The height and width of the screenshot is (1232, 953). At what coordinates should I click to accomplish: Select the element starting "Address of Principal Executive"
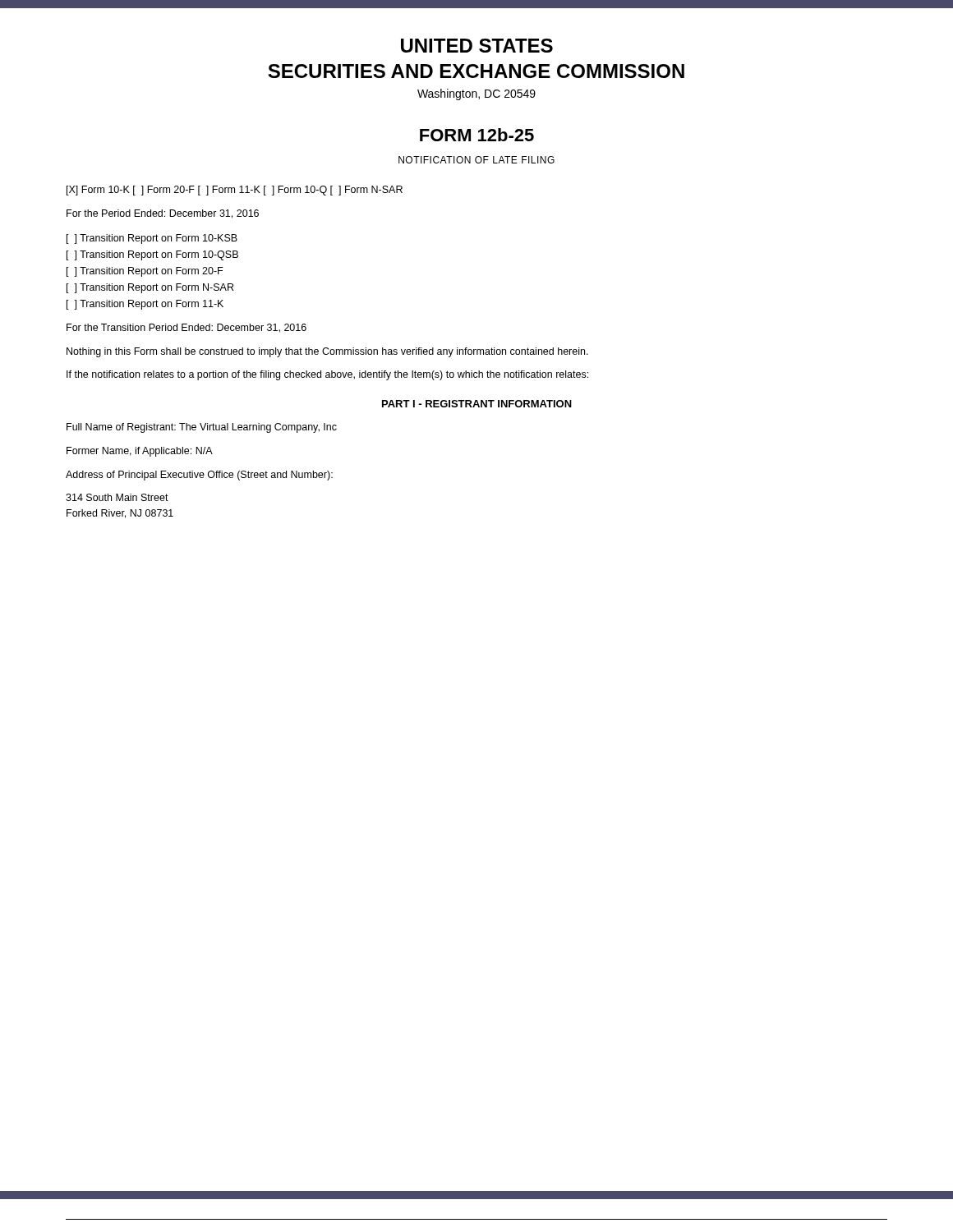click(x=200, y=474)
